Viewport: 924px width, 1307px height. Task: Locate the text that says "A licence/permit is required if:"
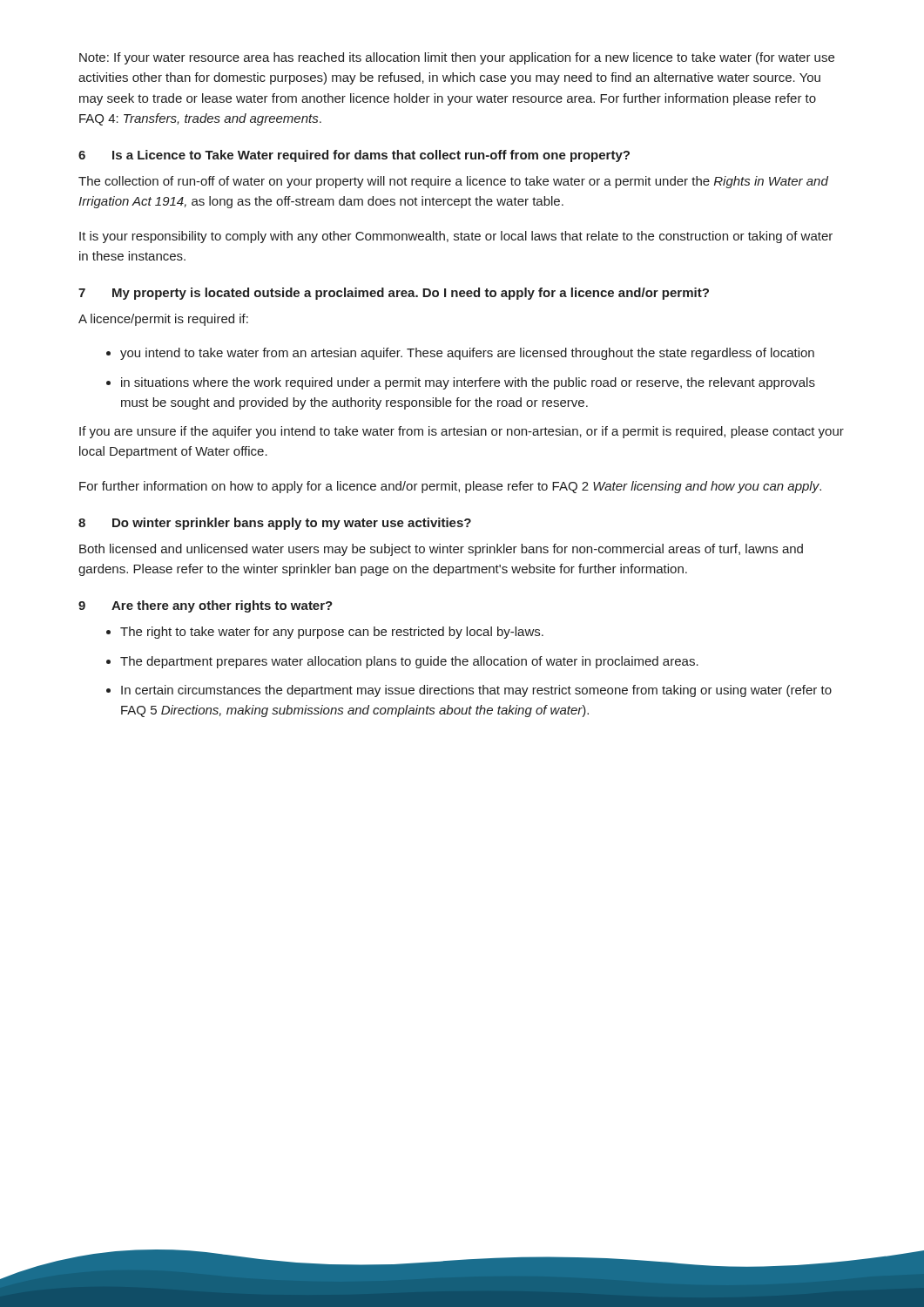(x=164, y=318)
